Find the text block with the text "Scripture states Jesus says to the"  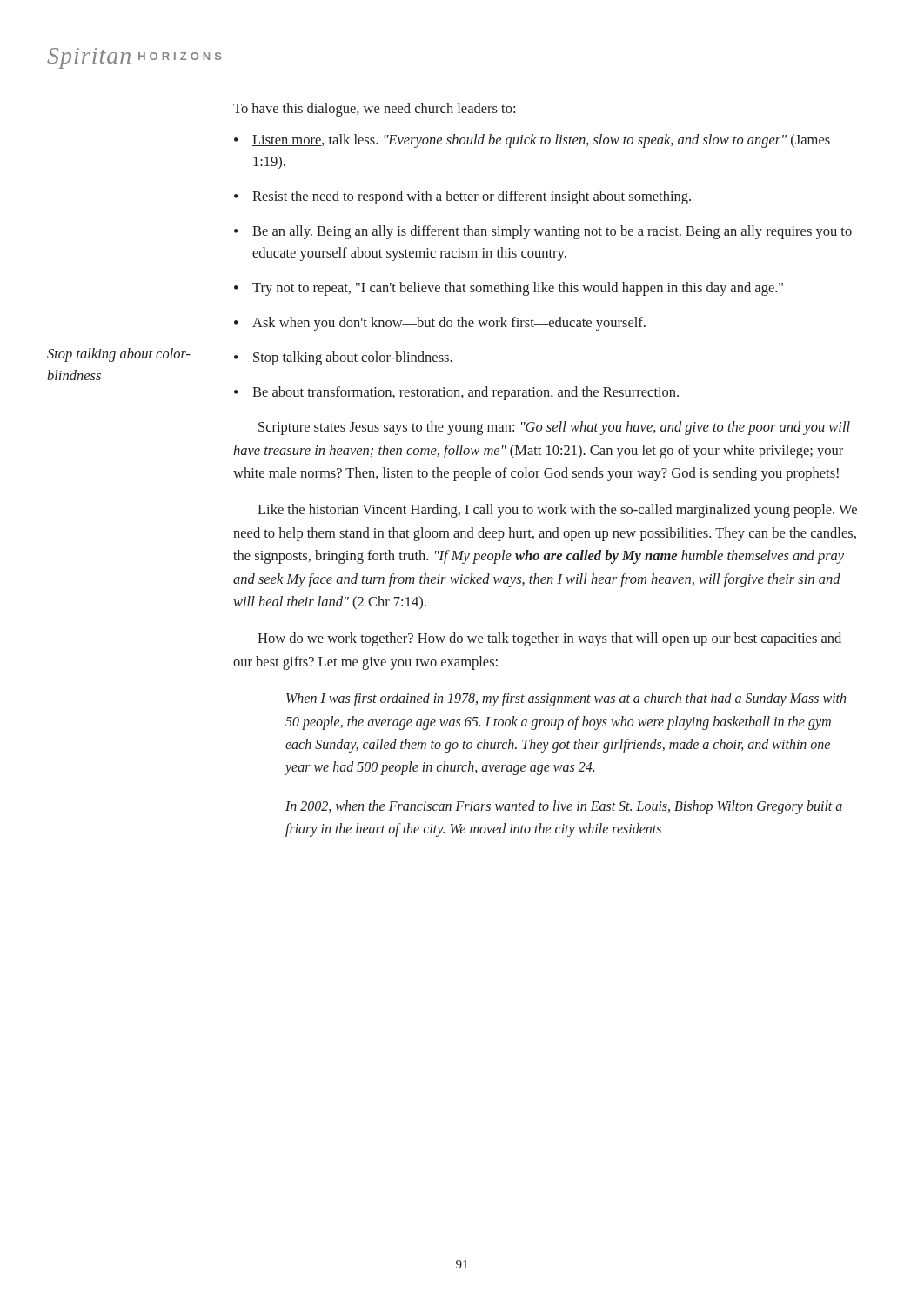pyautogui.click(x=546, y=545)
